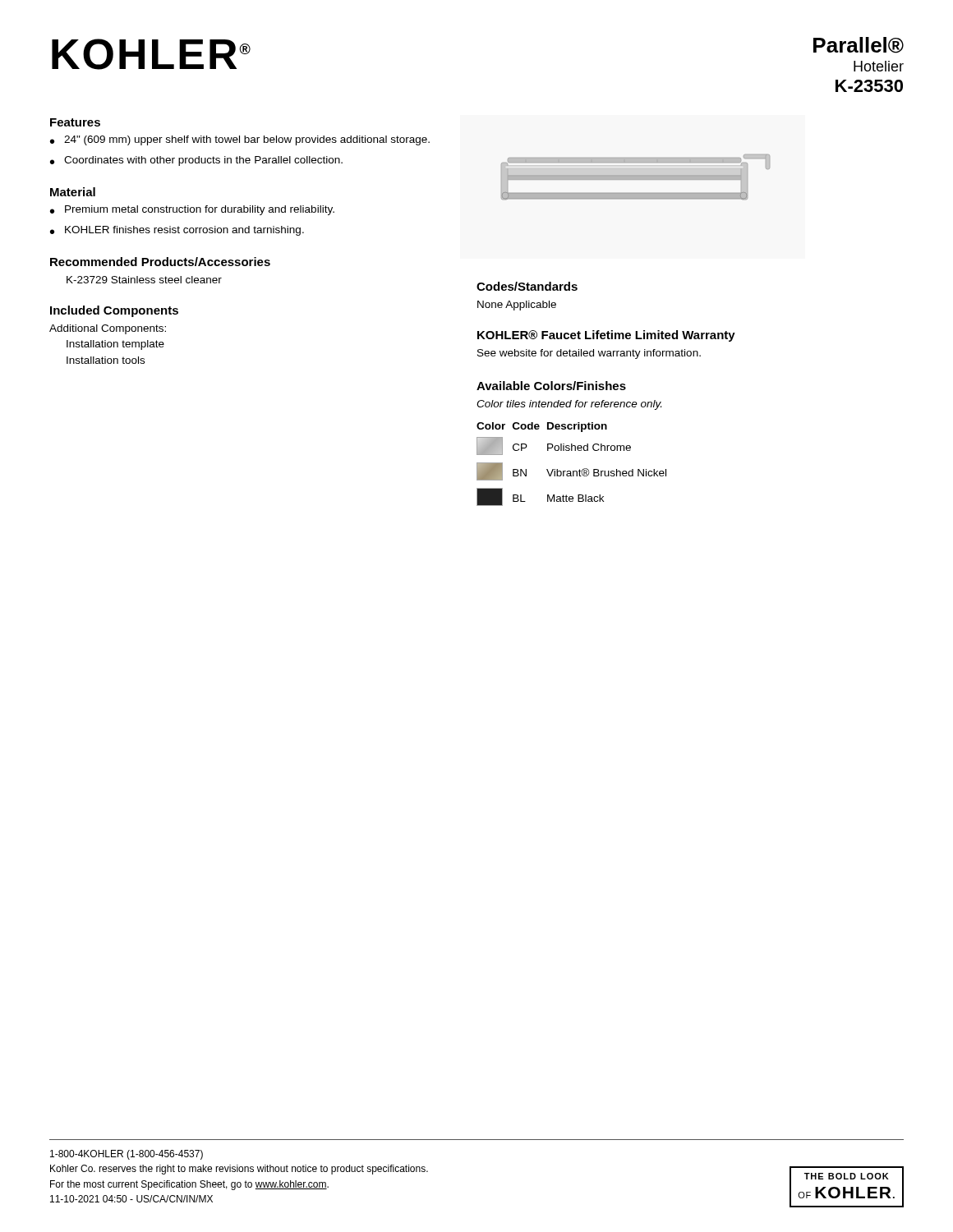Viewport: 953px width, 1232px height.
Task: Find "Color tiles intended for reference only." on this page
Action: (x=570, y=404)
